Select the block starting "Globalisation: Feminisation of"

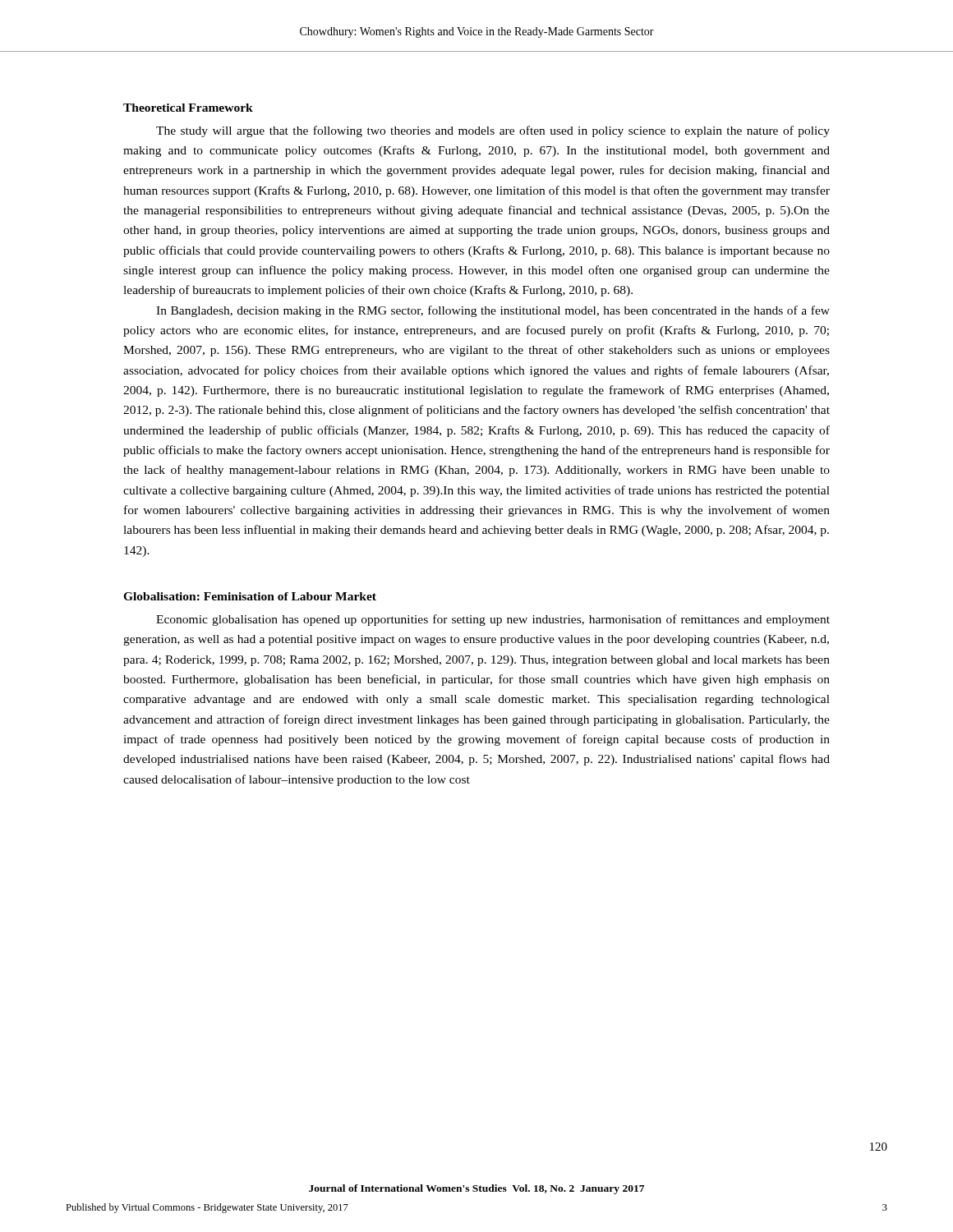tap(250, 596)
